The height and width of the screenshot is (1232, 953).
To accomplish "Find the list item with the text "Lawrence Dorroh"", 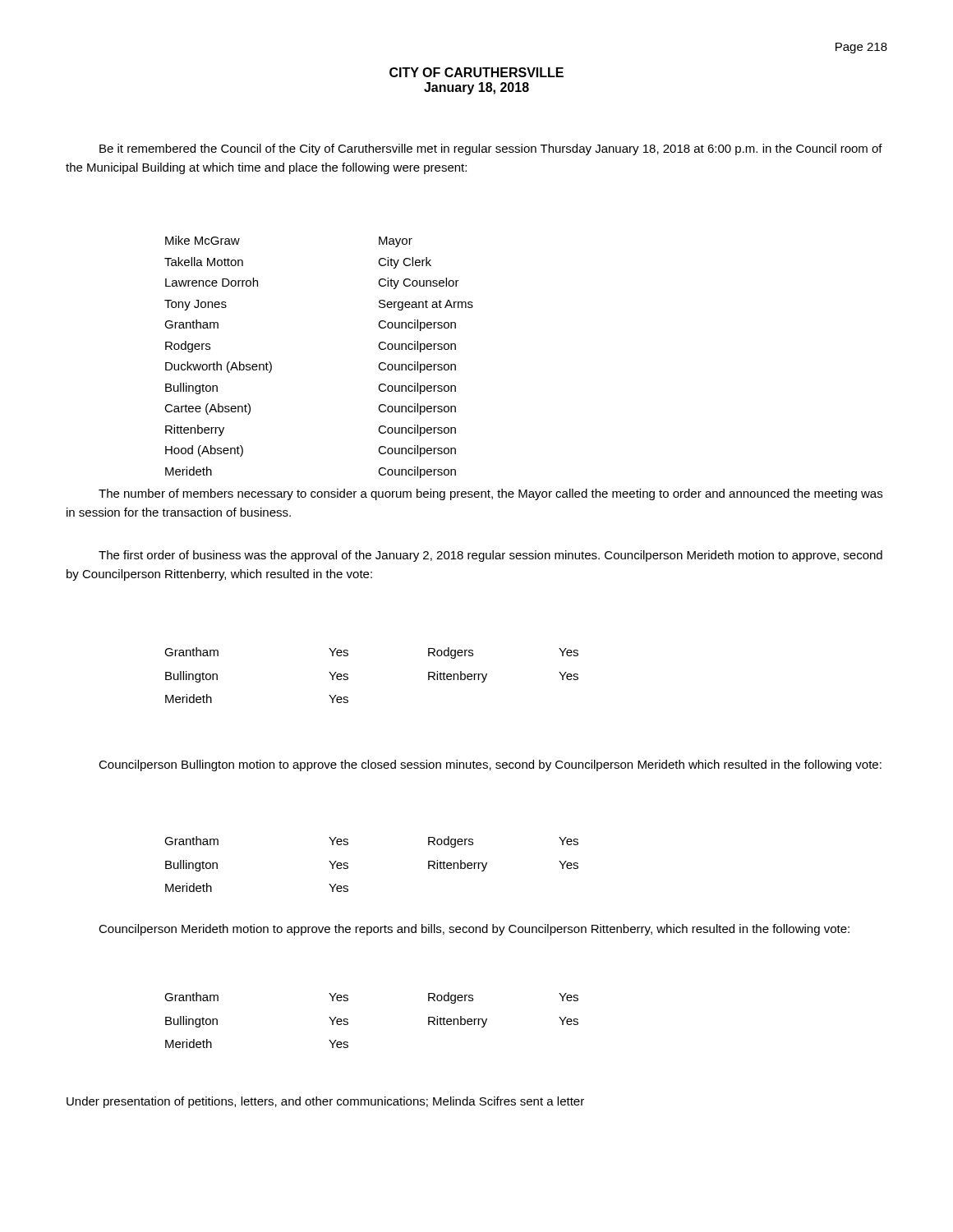I will pos(212,282).
